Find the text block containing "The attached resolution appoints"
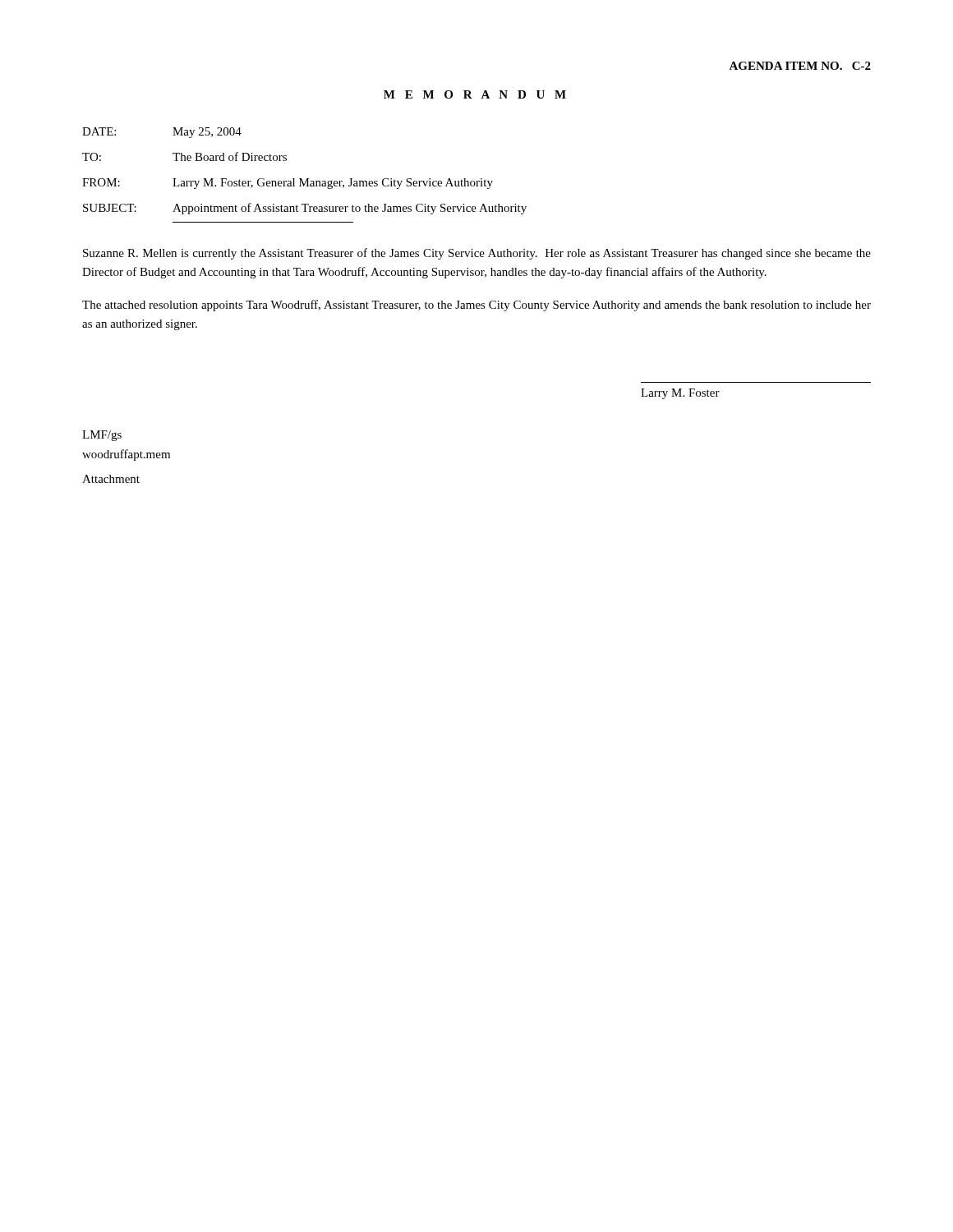This screenshot has width=953, height=1232. coord(476,314)
